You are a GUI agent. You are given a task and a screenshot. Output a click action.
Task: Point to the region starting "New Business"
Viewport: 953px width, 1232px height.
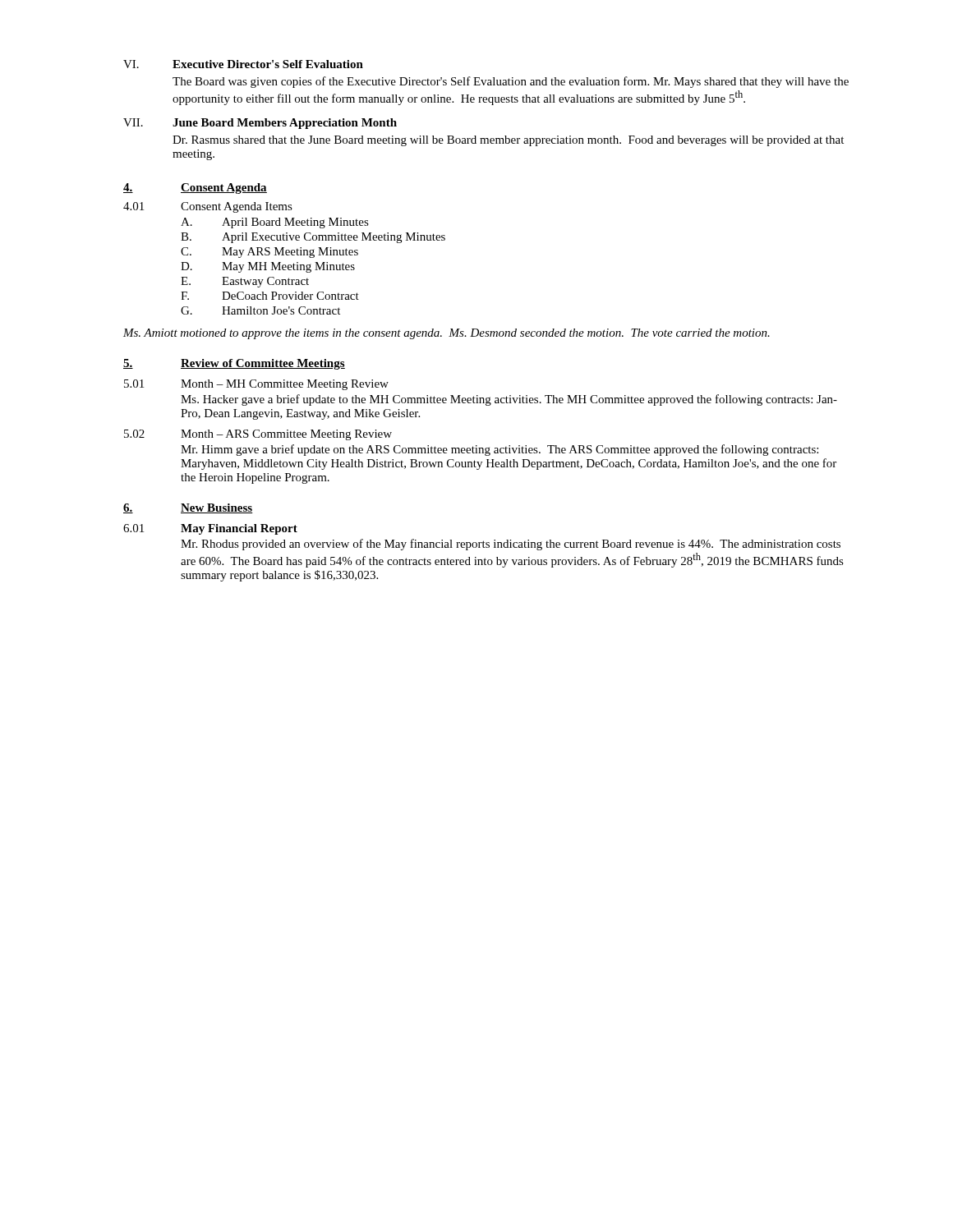pos(217,508)
